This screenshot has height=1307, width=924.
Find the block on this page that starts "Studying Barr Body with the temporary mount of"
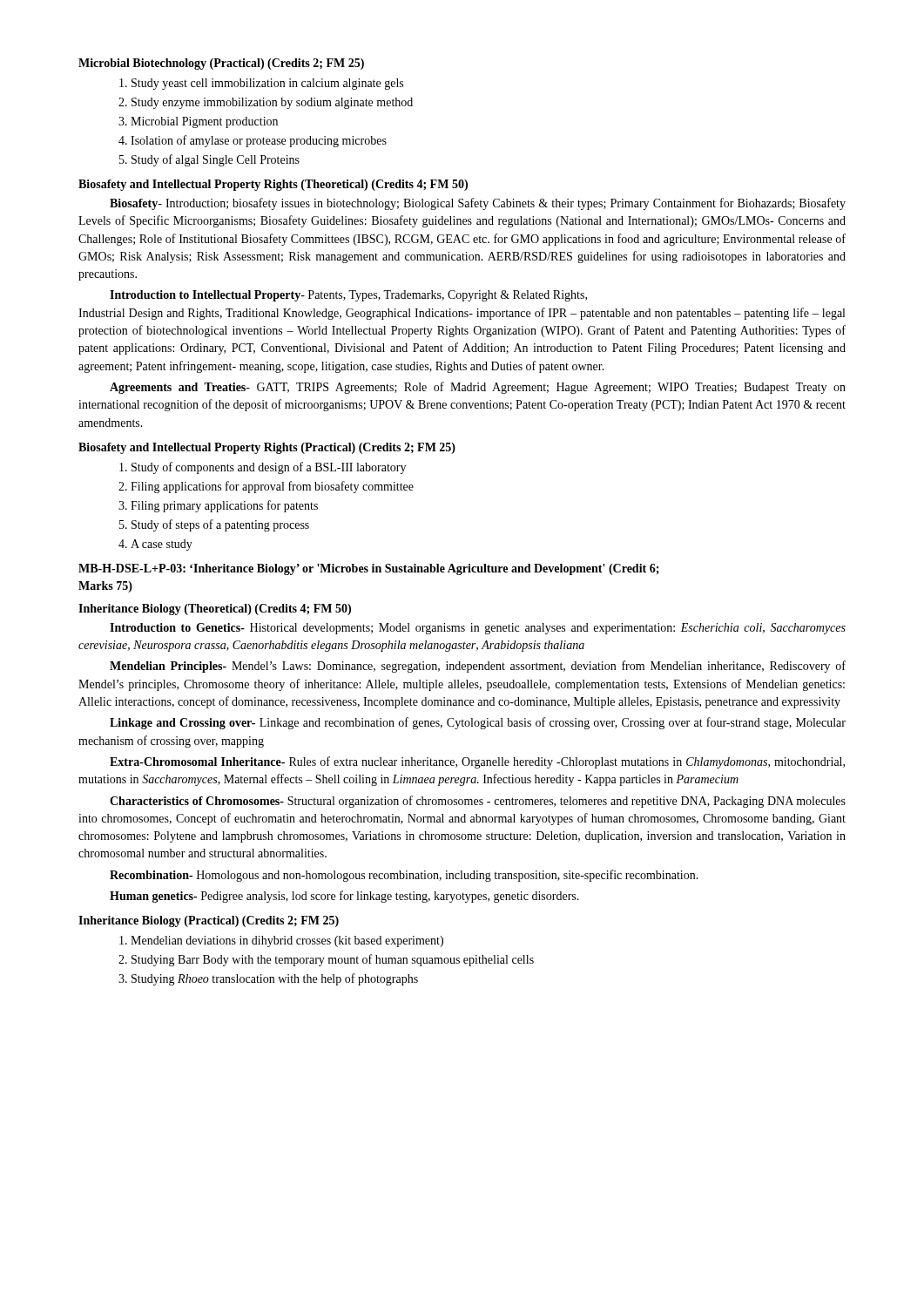488,960
